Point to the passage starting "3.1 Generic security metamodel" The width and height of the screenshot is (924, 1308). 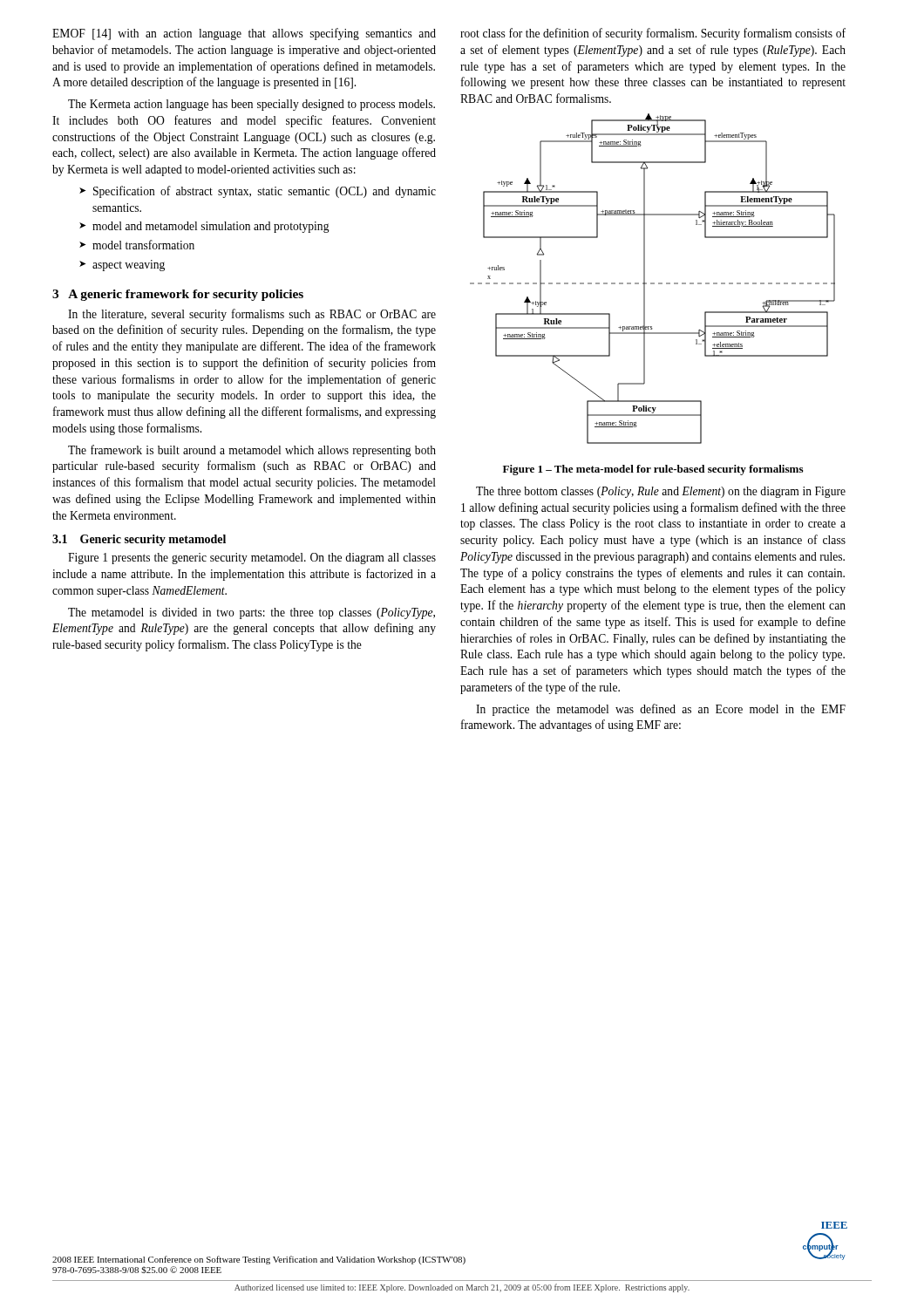click(x=139, y=540)
